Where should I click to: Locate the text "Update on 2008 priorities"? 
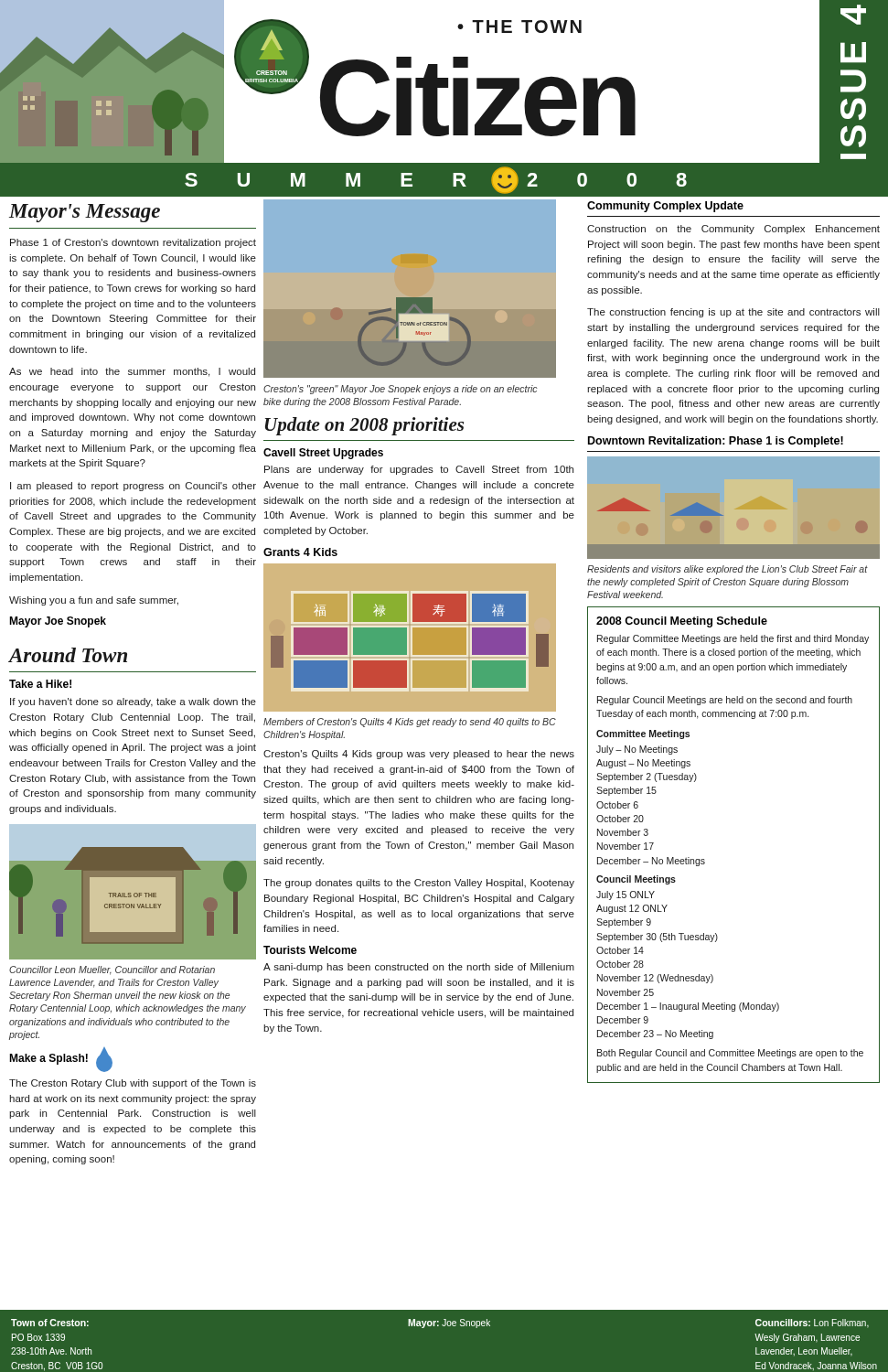[364, 425]
